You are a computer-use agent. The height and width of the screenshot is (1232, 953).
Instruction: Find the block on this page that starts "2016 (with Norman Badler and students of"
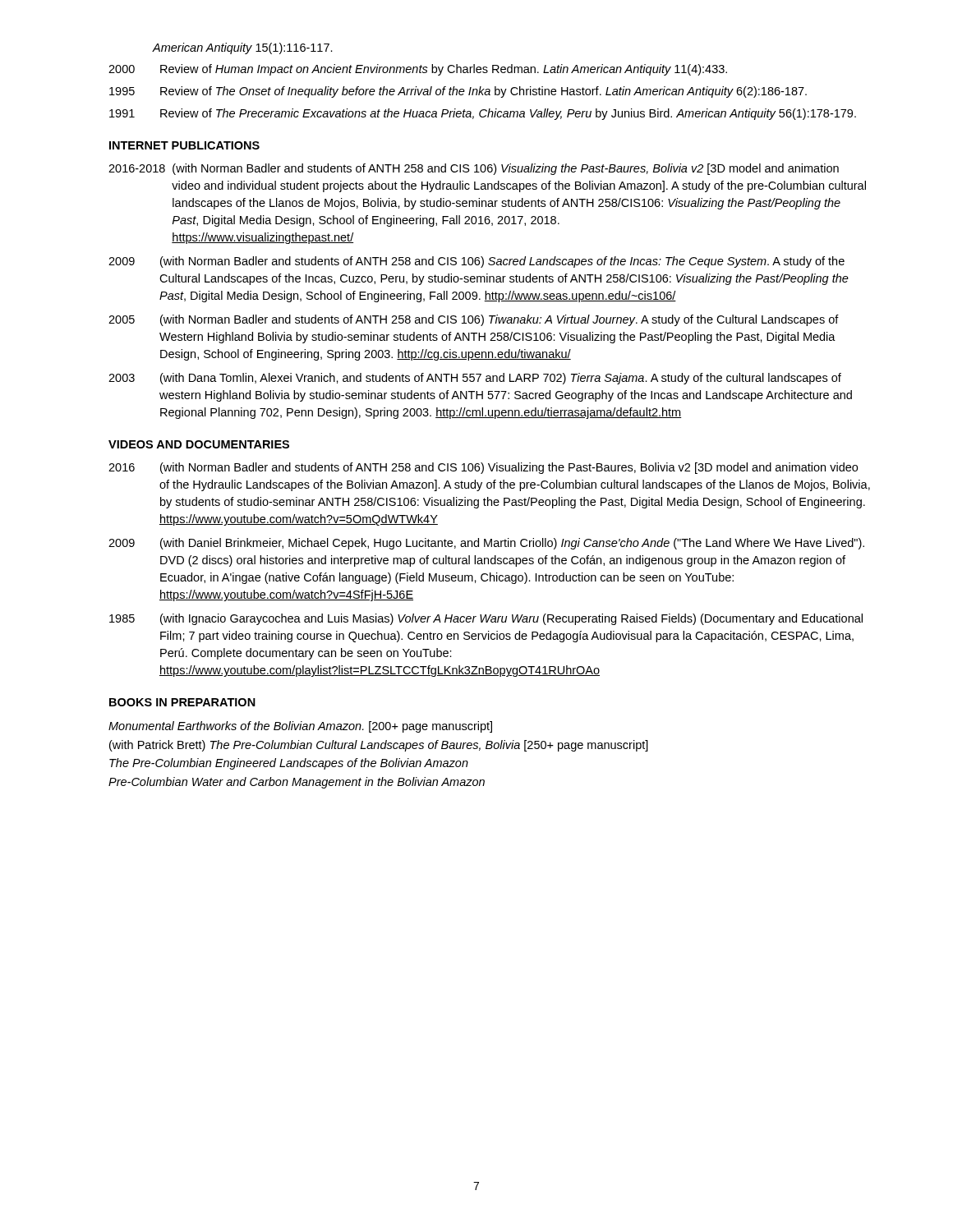490,494
